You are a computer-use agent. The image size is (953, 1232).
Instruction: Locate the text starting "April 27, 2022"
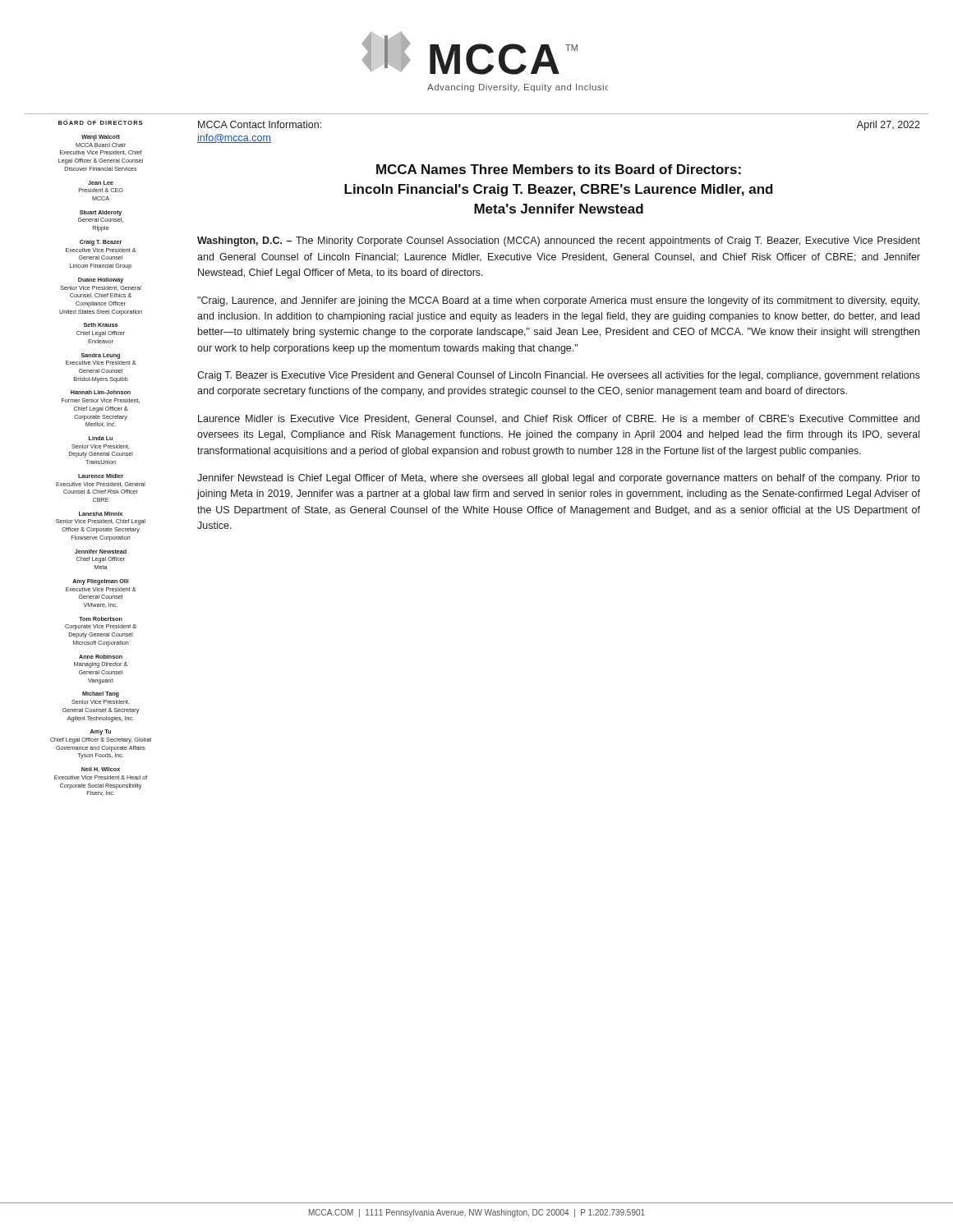(888, 125)
